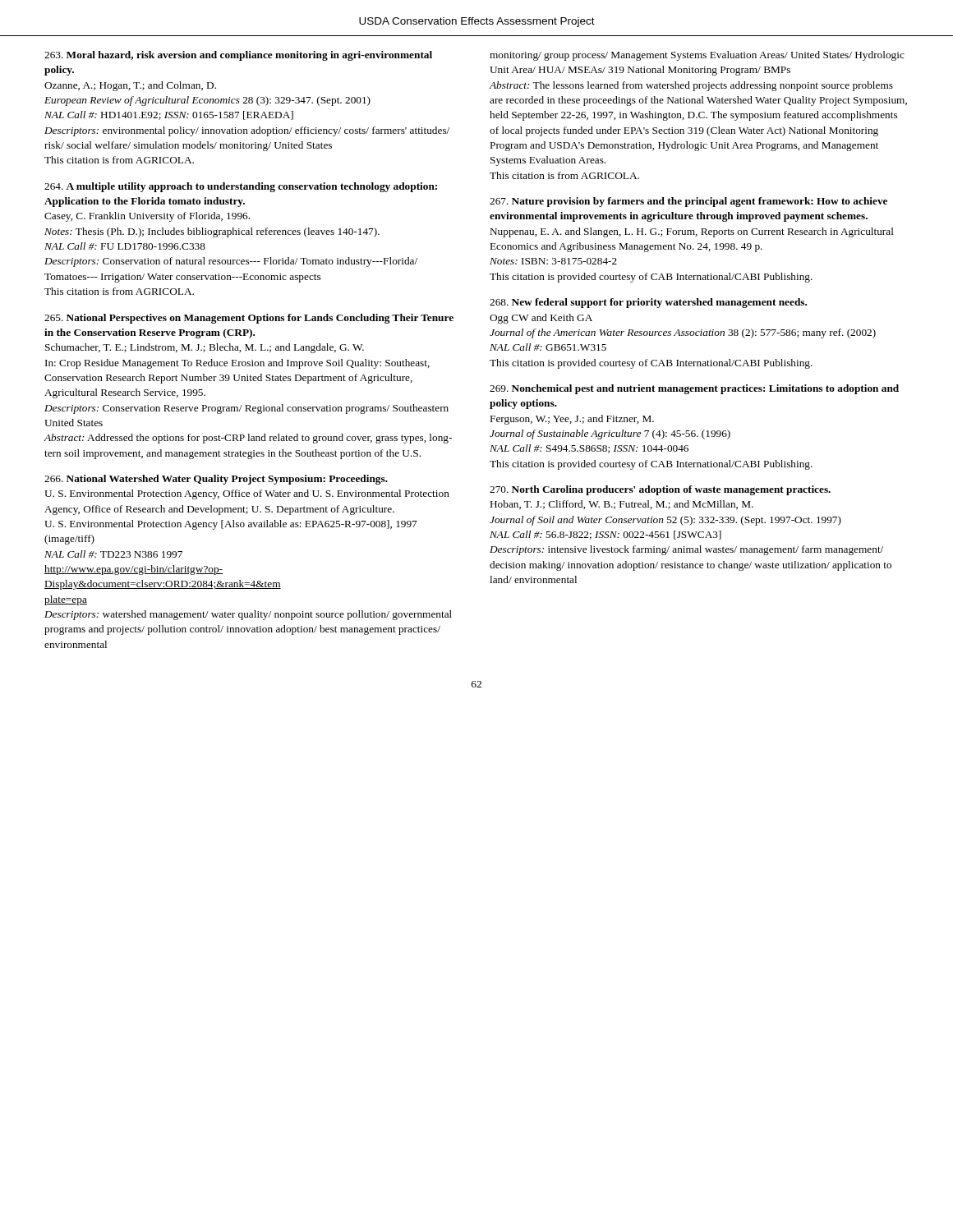Locate the text block that reads "North Carolina producers' adoption of"
Viewport: 953px width, 1232px height.
691,534
